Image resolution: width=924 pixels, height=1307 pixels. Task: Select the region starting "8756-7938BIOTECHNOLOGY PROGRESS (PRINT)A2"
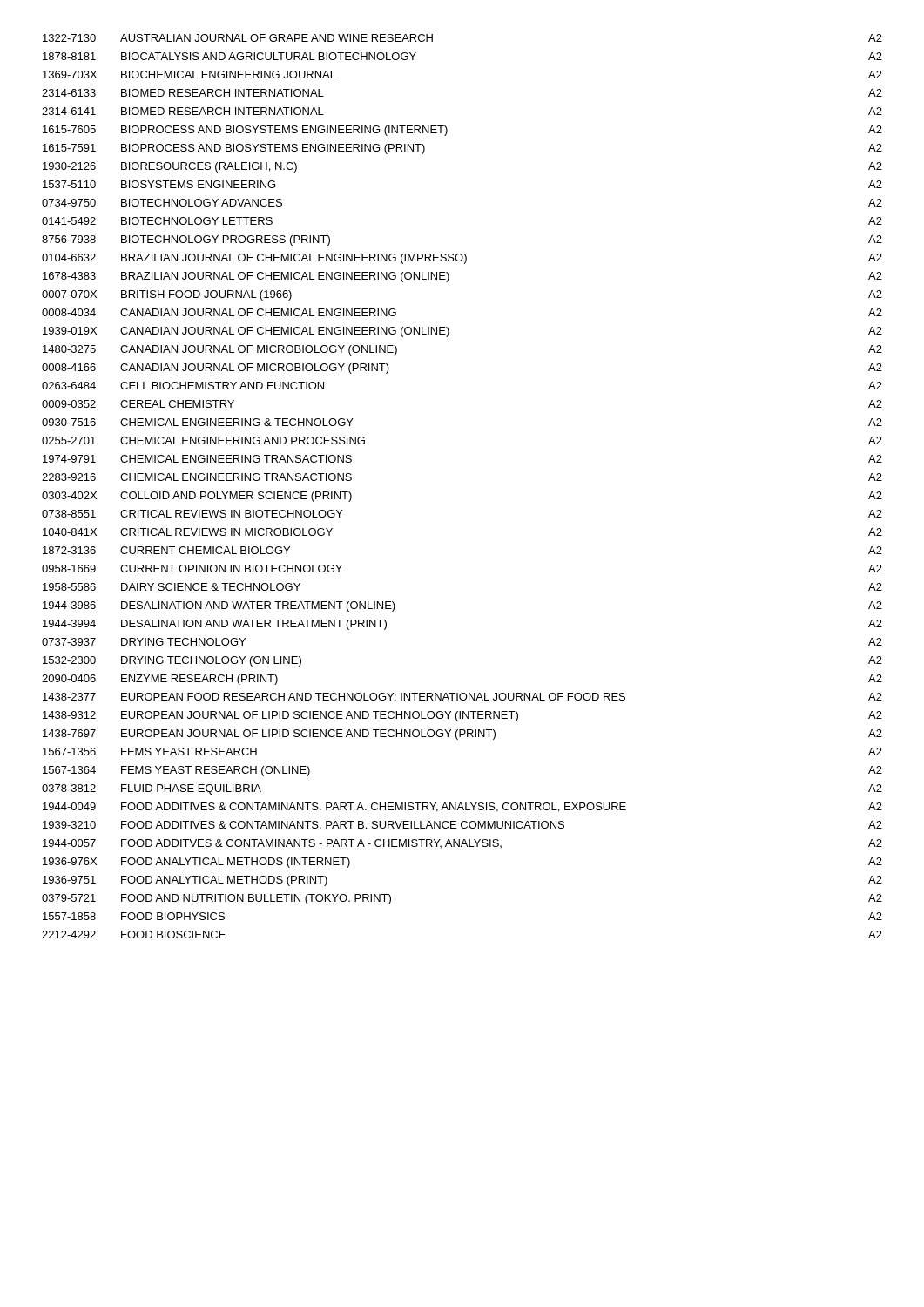(66, 240)
